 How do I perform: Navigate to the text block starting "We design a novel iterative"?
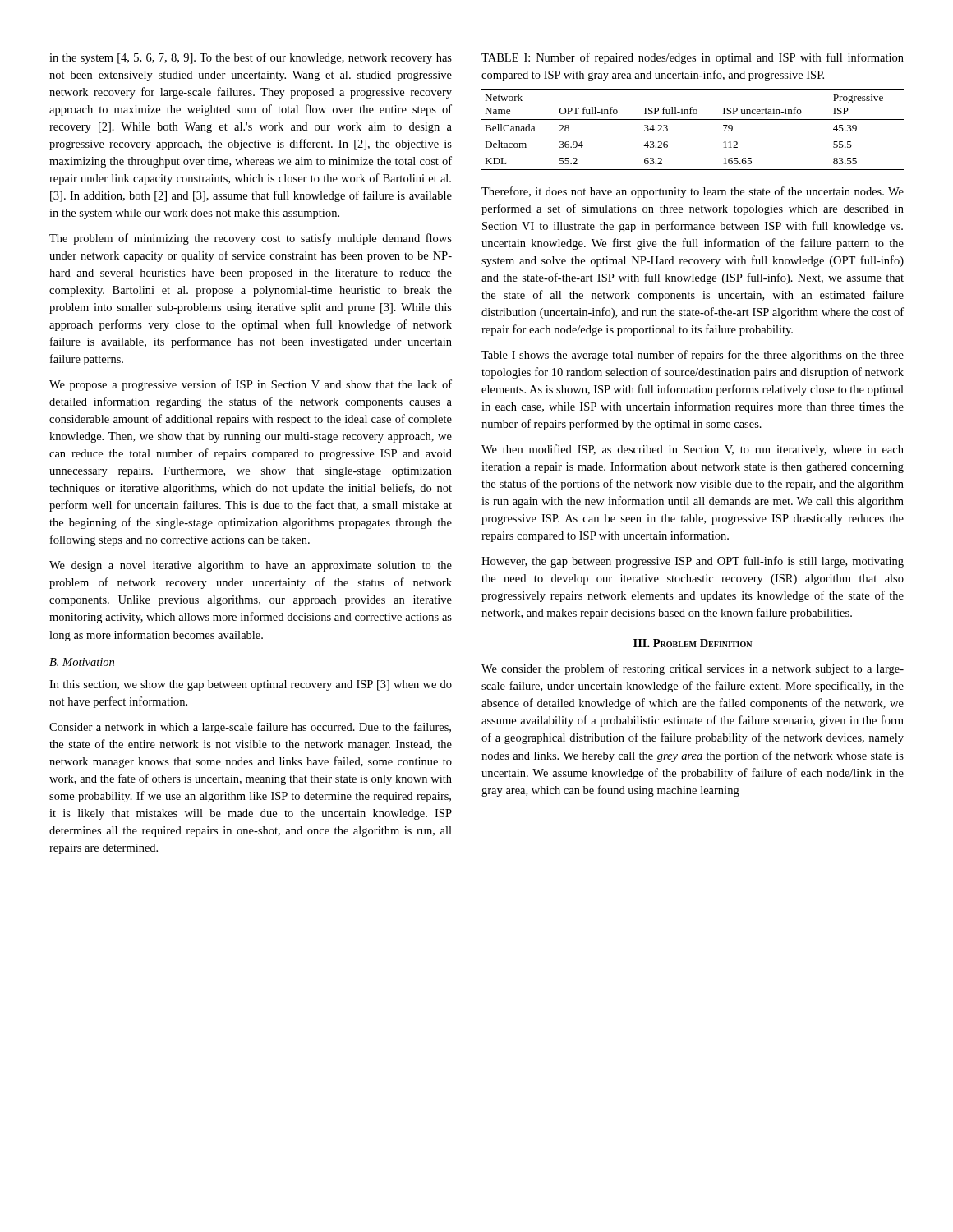[251, 600]
